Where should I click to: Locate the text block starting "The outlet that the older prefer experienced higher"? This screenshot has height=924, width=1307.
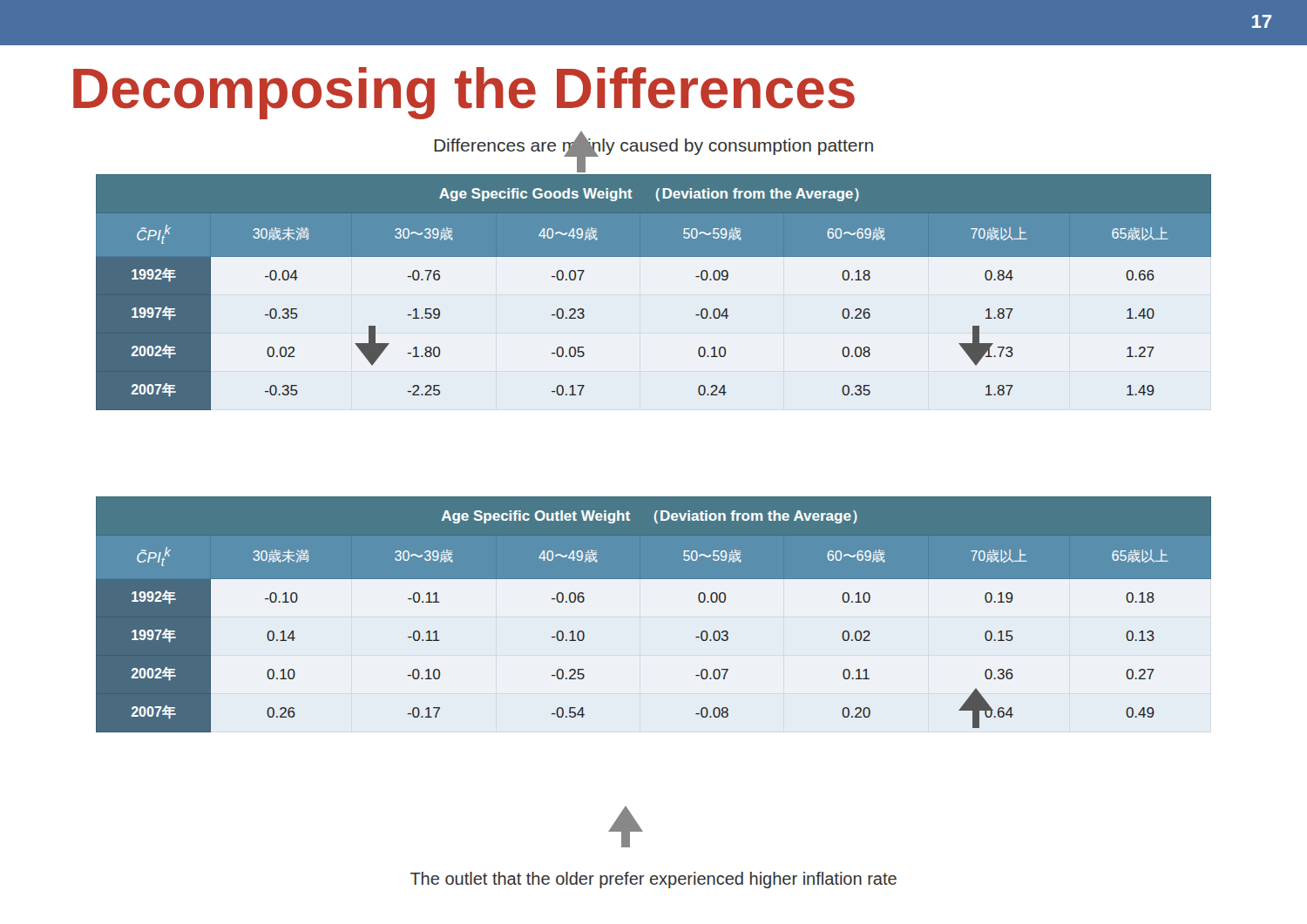[x=654, y=879]
